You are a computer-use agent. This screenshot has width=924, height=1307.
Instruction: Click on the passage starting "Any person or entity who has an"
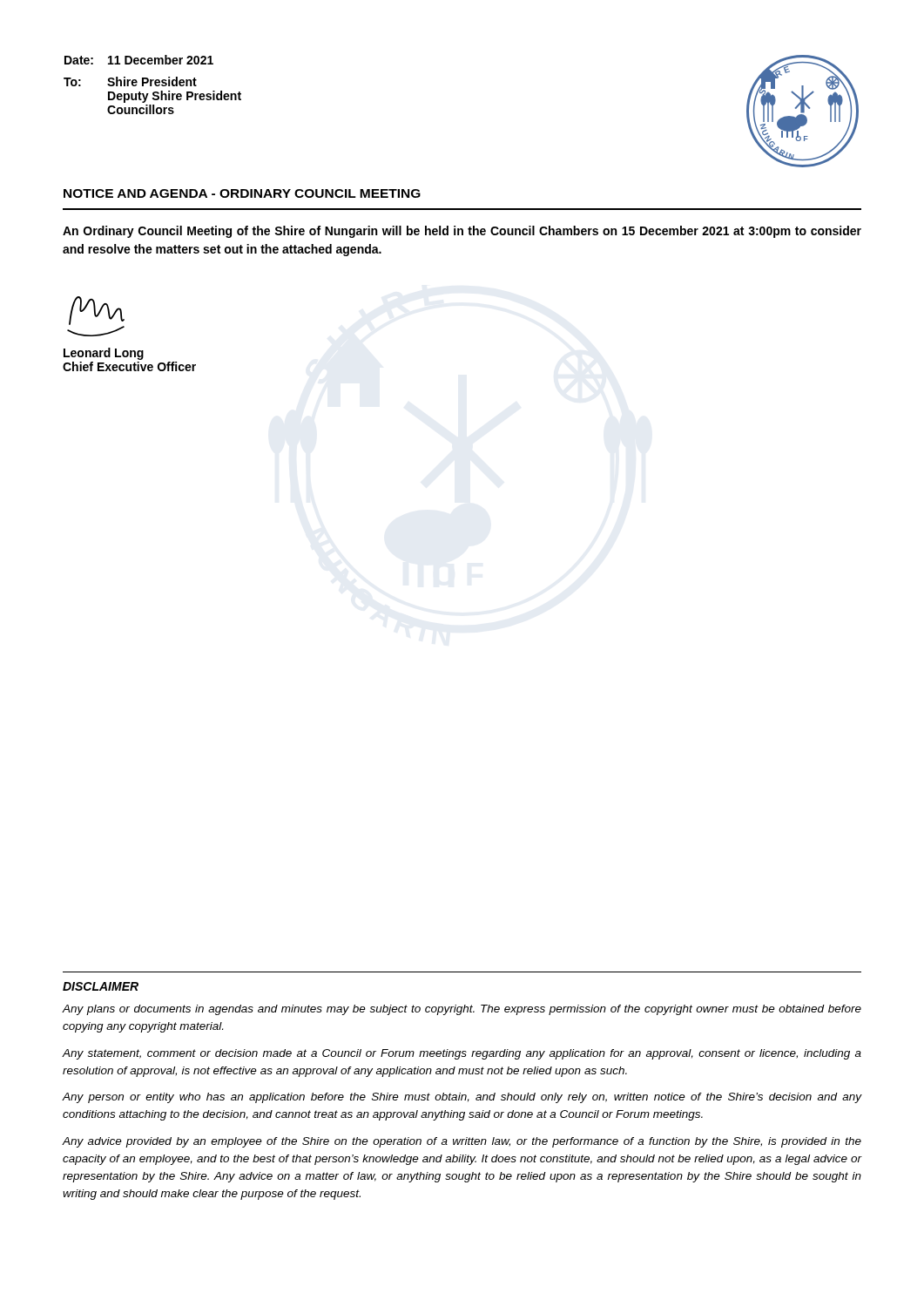coord(462,1105)
